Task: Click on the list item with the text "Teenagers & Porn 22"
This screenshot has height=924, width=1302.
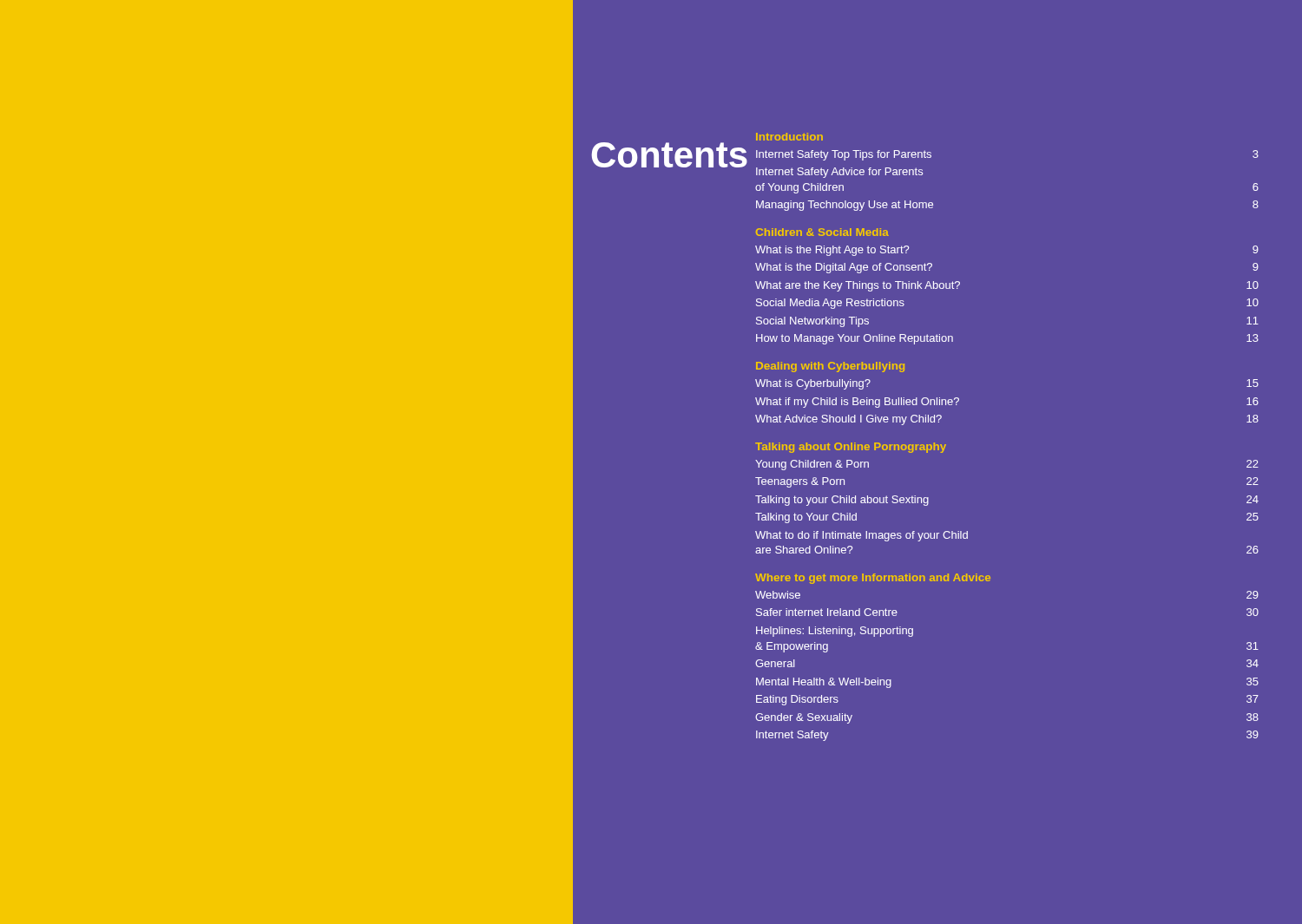Action: pos(800,482)
